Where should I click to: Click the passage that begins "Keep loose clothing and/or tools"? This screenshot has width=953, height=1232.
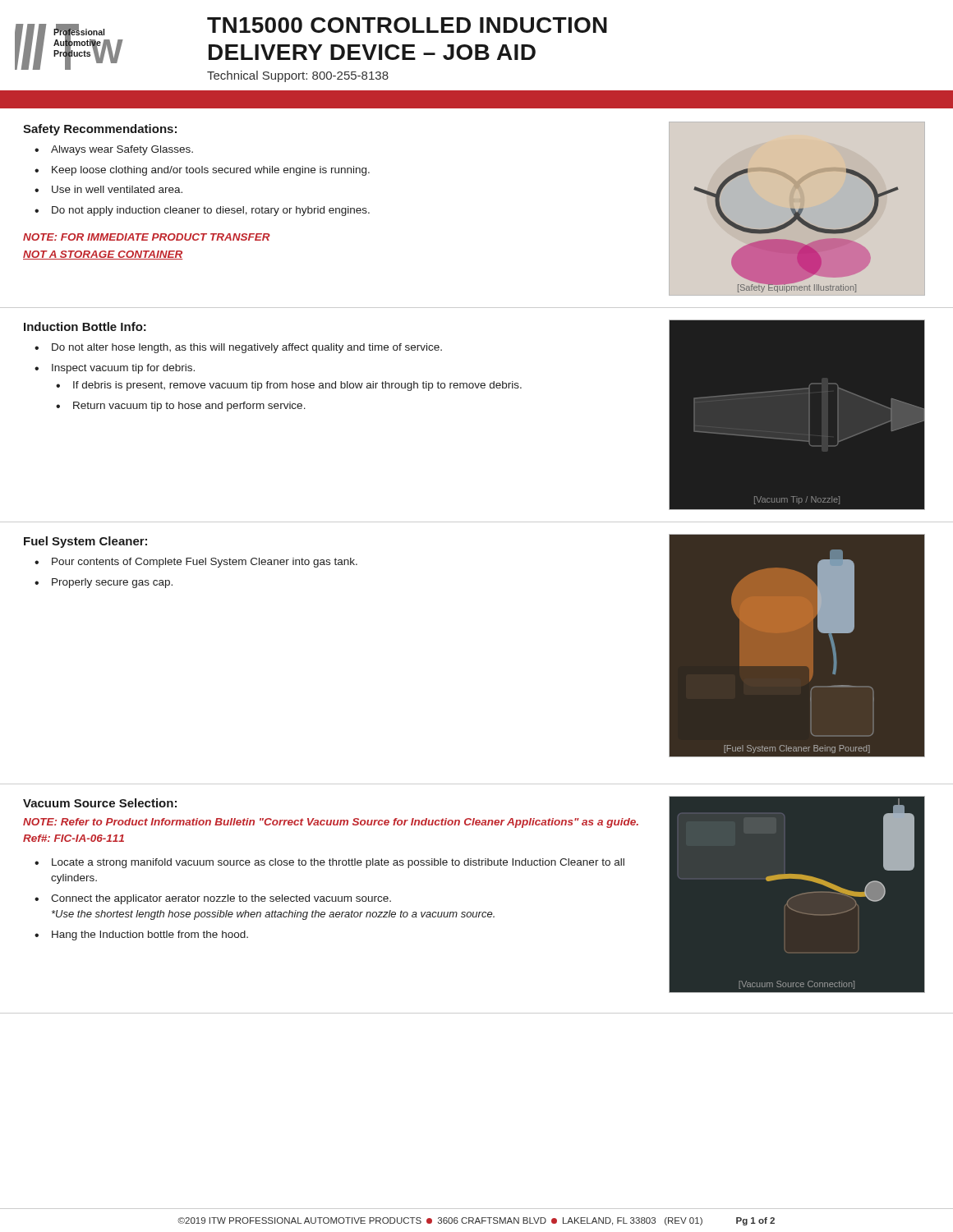[x=211, y=169]
